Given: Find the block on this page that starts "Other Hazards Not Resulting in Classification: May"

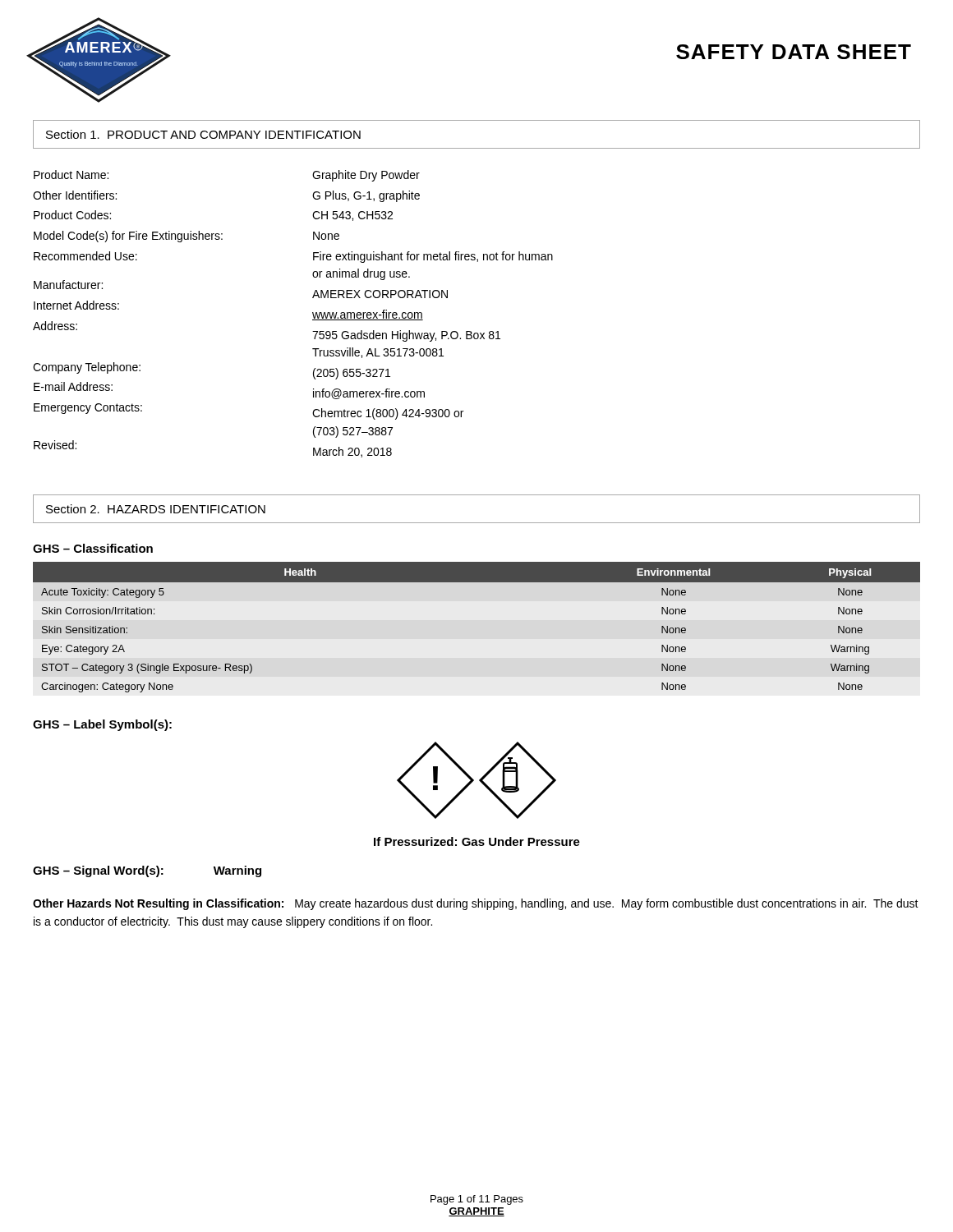Looking at the screenshot, I should pyautogui.click(x=475, y=913).
